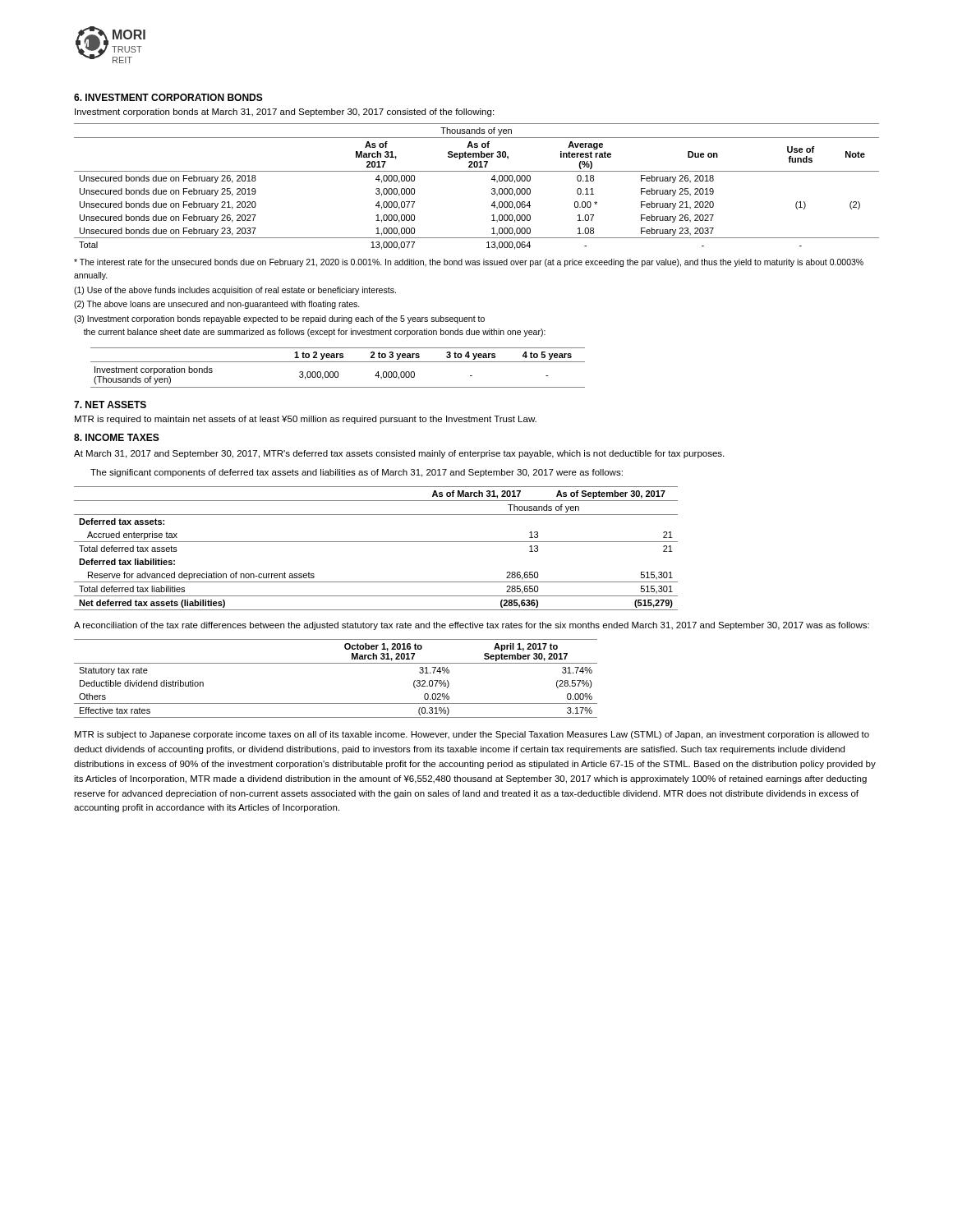Find the block on this page that starts "The interest rate"
Viewport: 953px width, 1232px height.
coord(469,269)
